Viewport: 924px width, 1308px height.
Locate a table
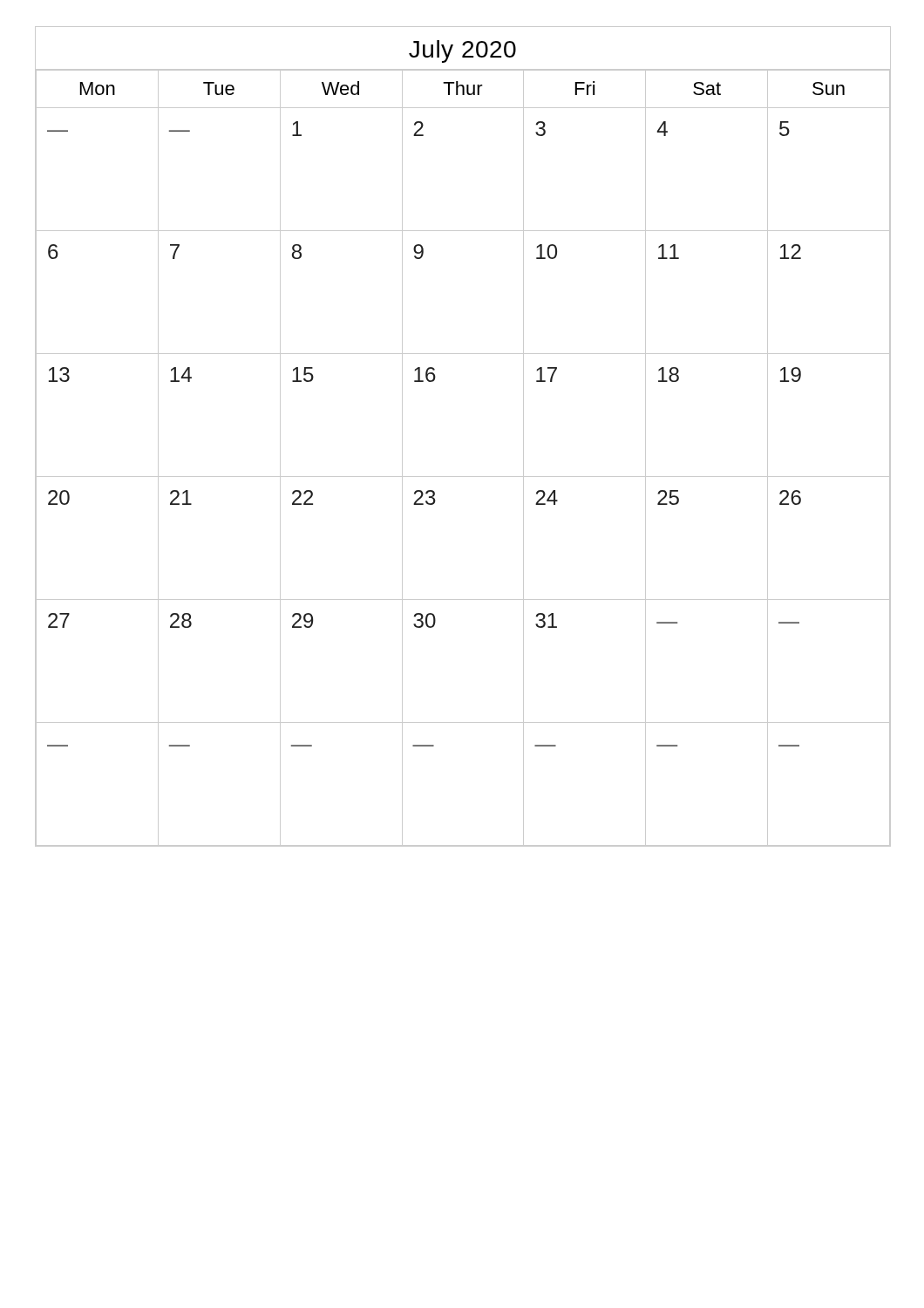pos(463,436)
